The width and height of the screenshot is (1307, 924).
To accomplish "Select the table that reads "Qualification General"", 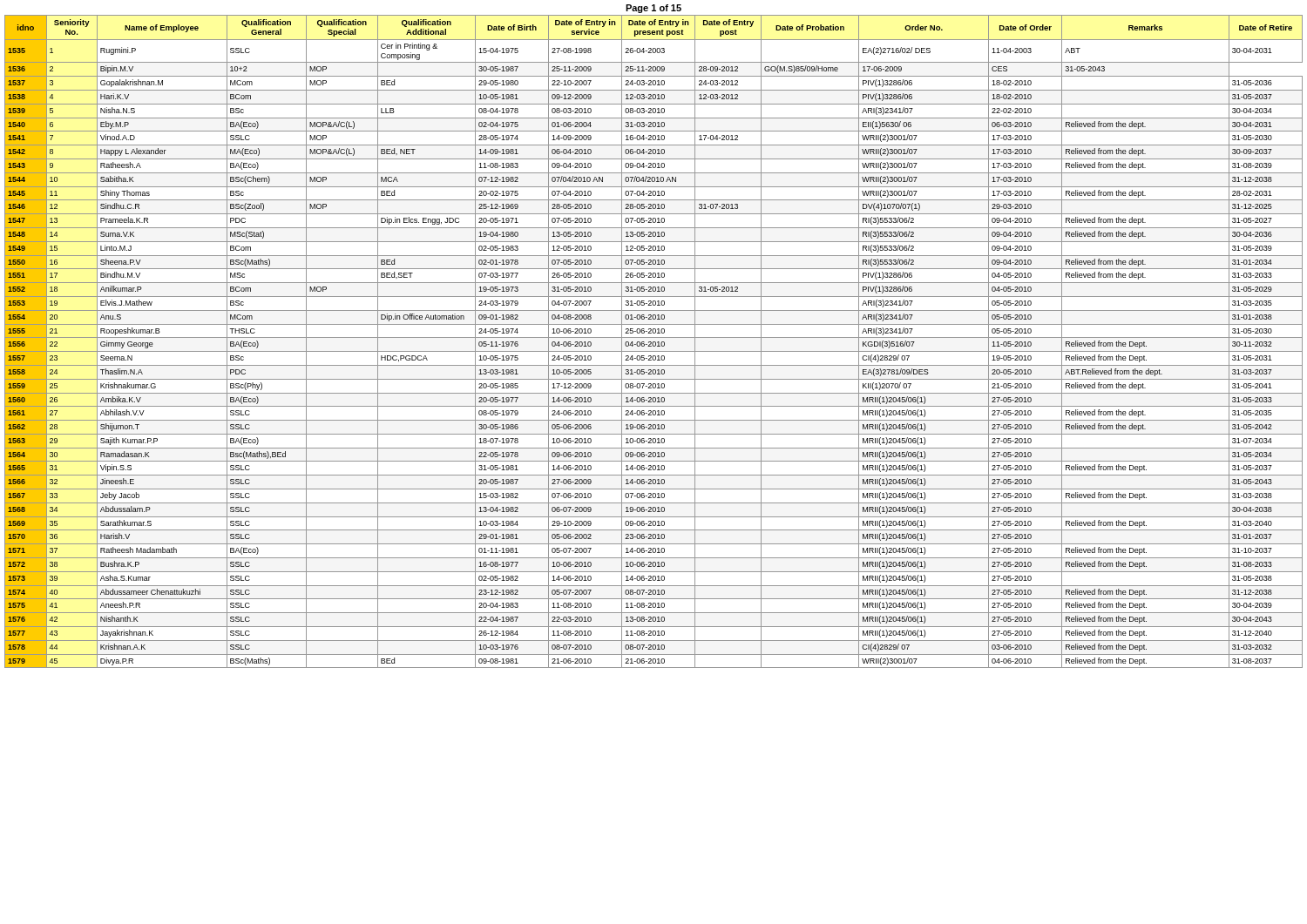I will coord(654,342).
